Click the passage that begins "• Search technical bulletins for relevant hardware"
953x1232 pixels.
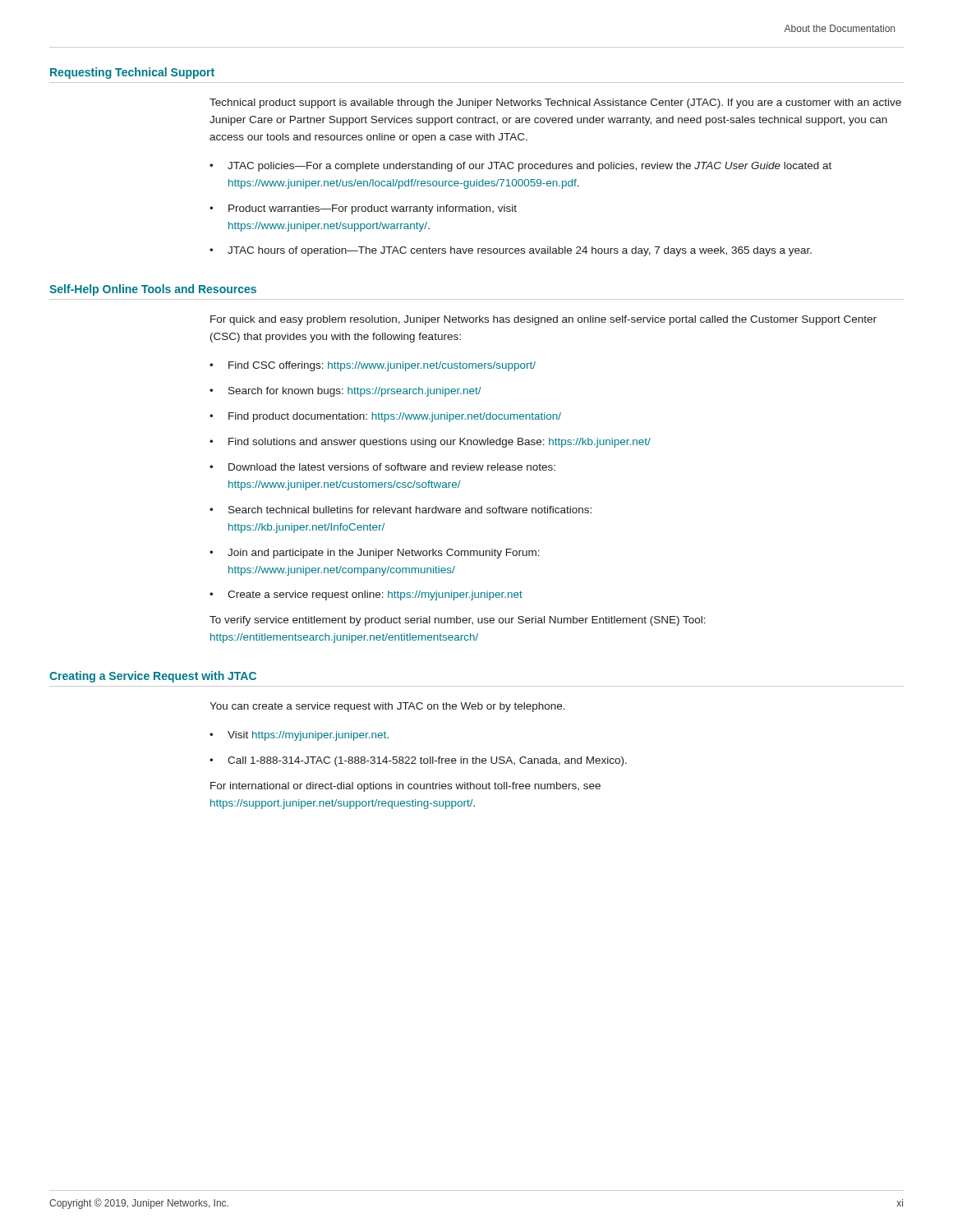(x=557, y=519)
